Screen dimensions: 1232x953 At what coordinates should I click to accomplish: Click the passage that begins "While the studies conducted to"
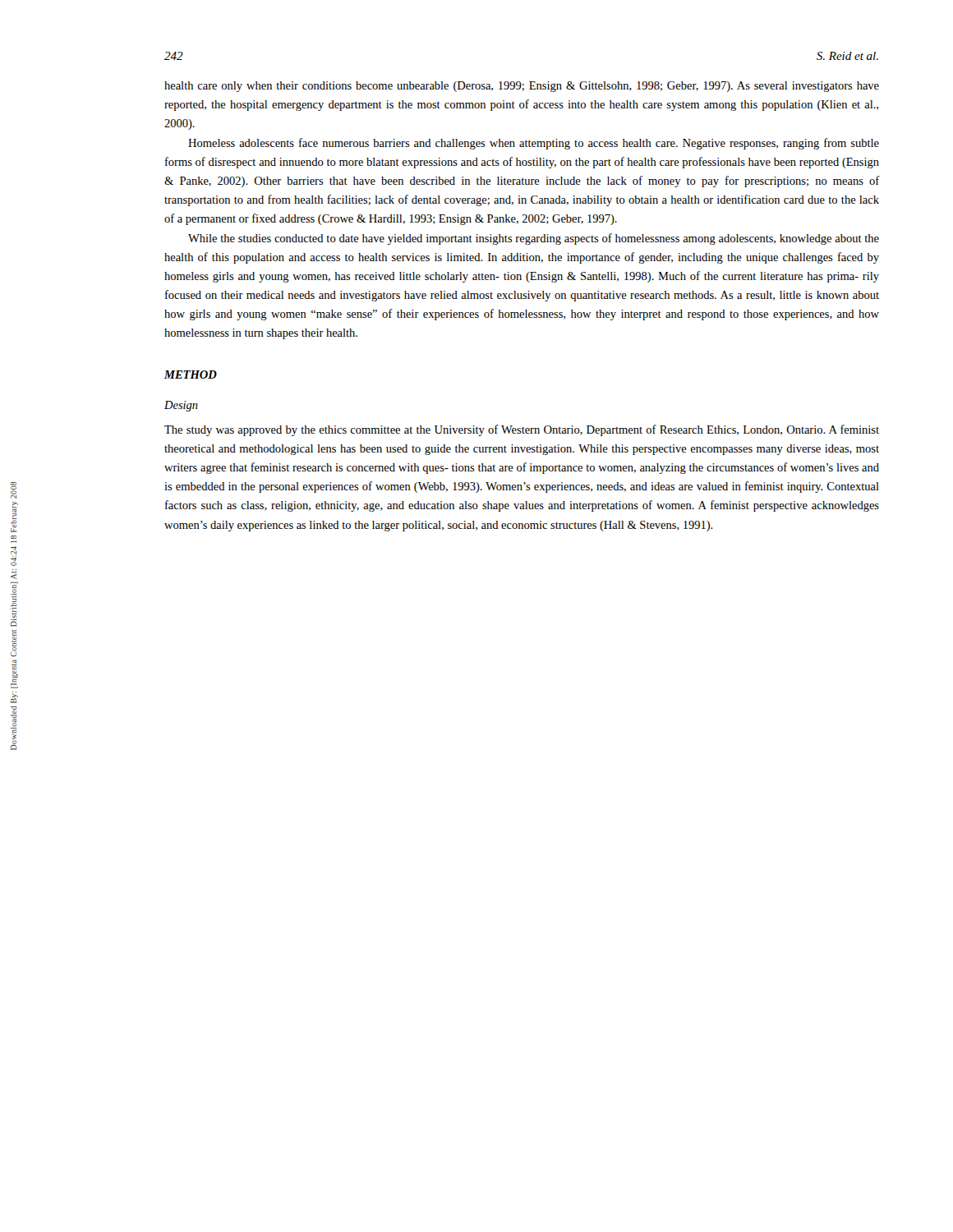[x=522, y=286]
